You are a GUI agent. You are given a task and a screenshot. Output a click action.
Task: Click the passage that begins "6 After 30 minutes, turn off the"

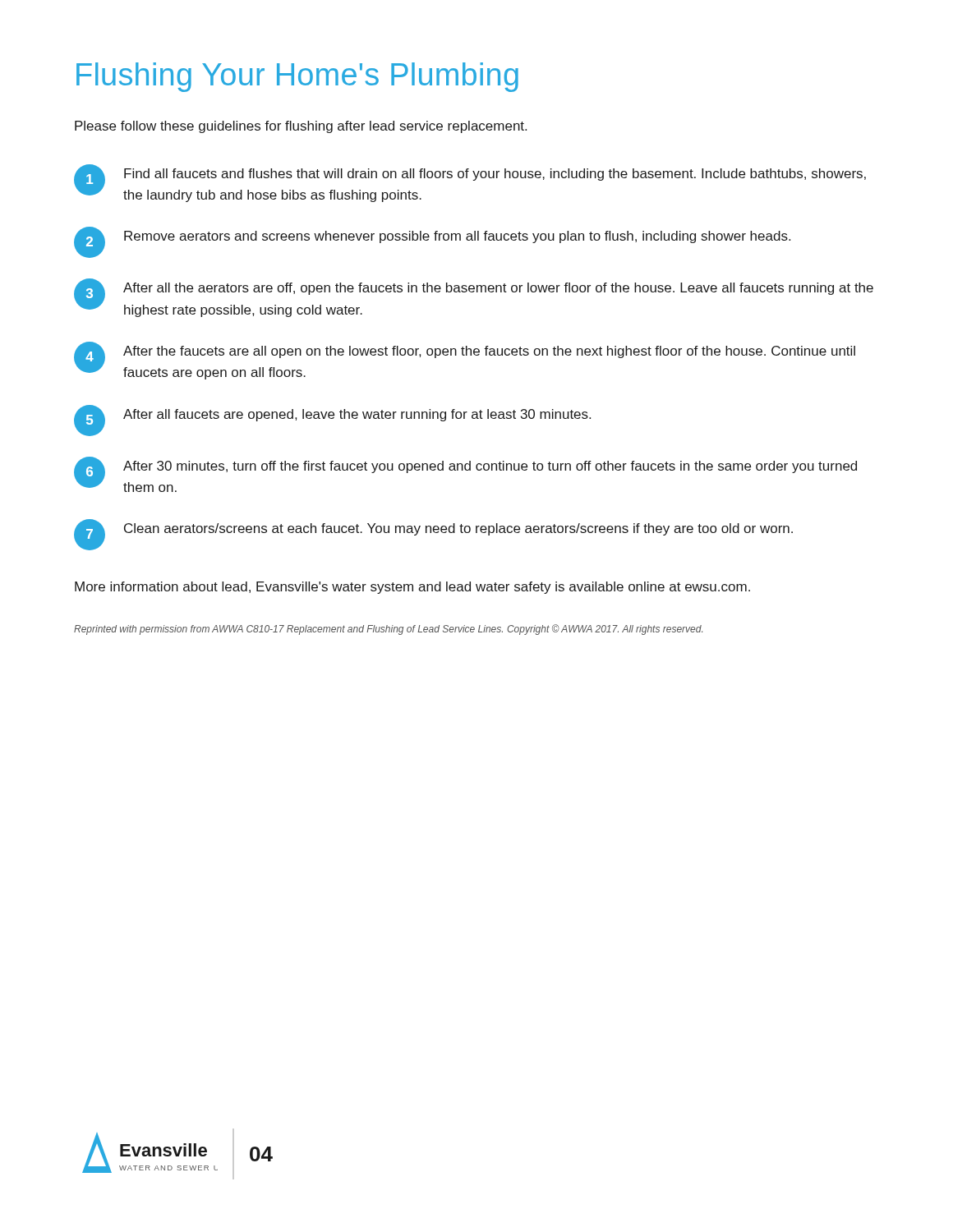pyautogui.click(x=476, y=477)
